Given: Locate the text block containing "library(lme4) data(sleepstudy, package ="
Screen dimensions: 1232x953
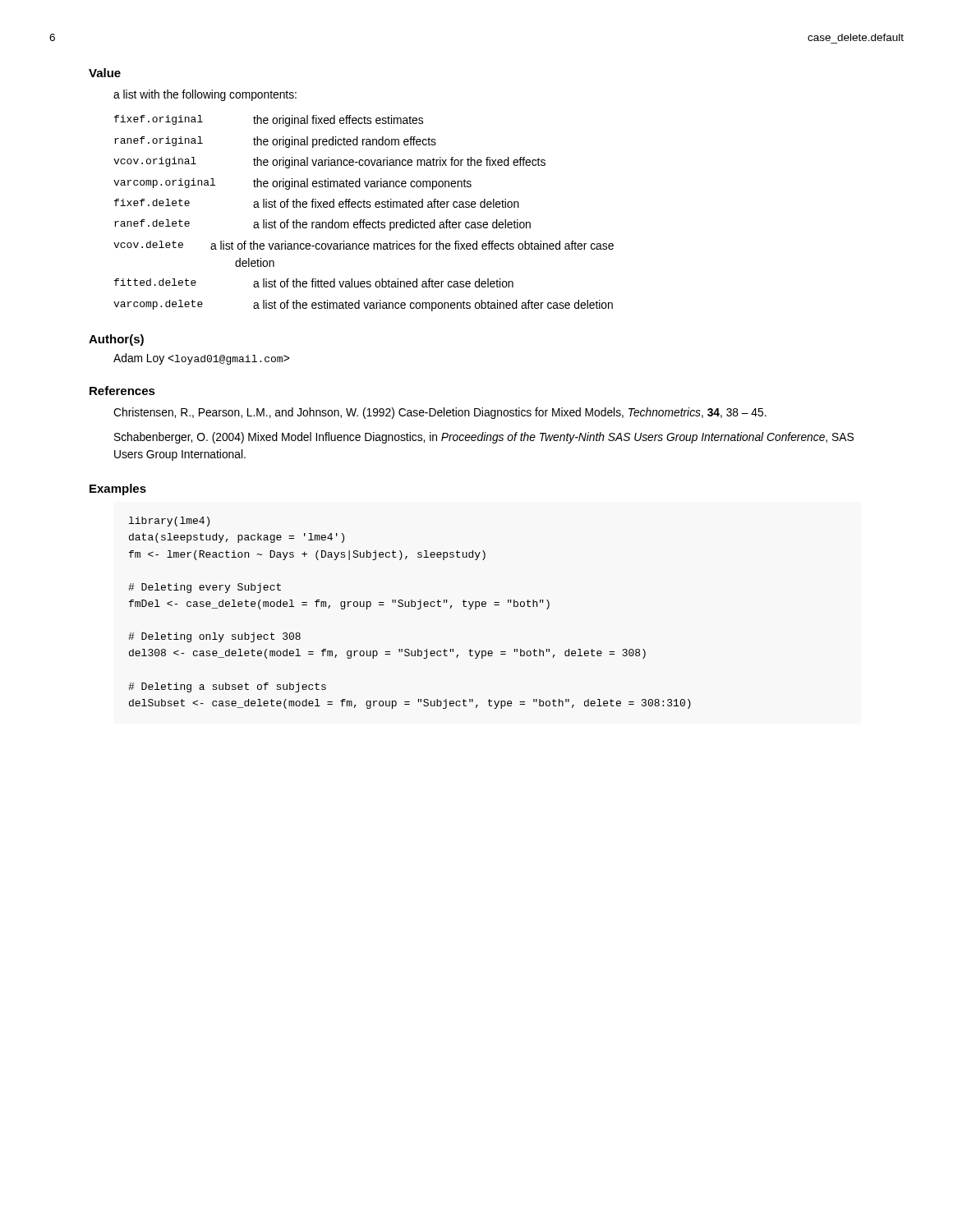Looking at the screenshot, I should tap(487, 613).
